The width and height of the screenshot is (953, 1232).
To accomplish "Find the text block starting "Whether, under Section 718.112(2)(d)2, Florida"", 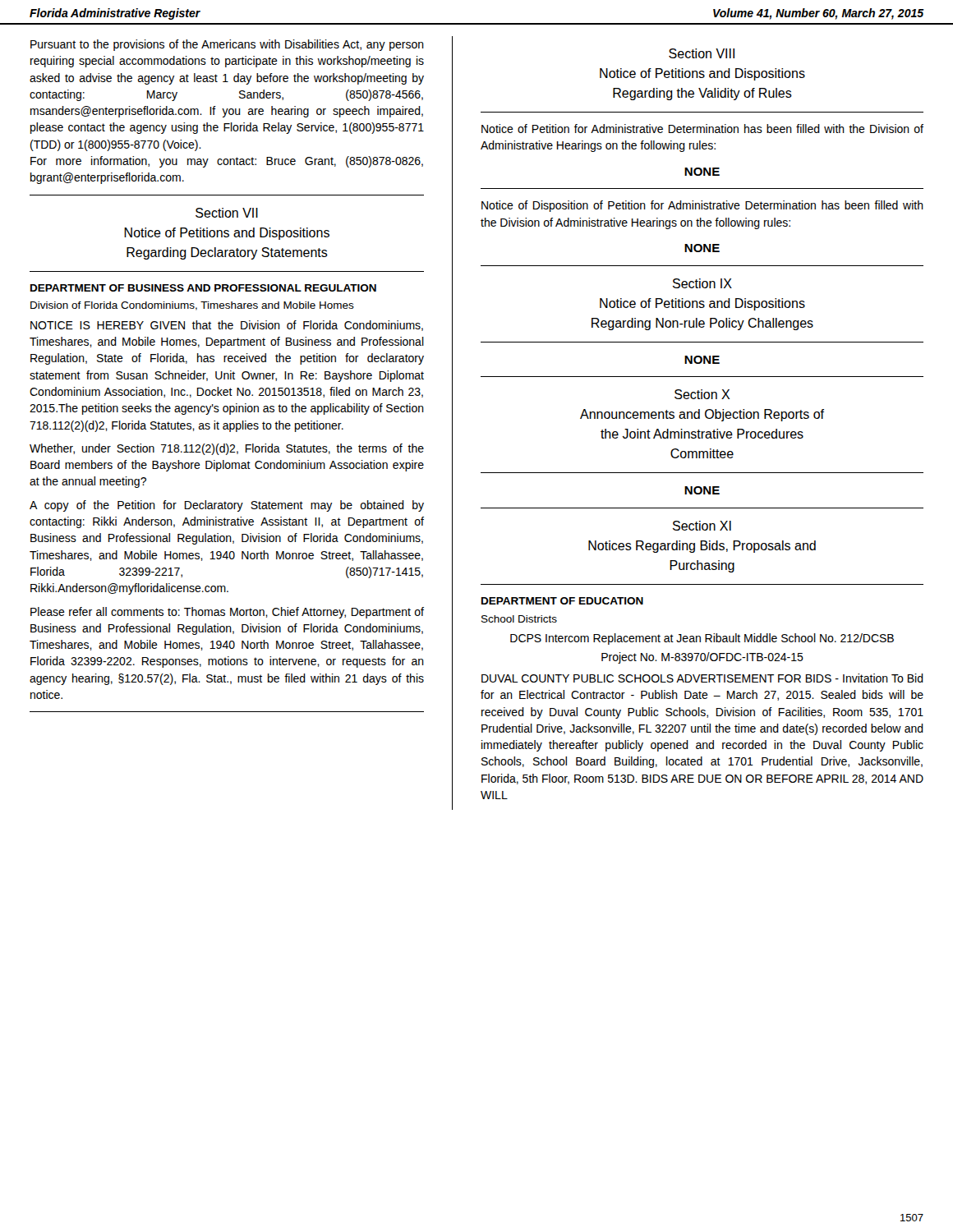I will [x=227, y=465].
